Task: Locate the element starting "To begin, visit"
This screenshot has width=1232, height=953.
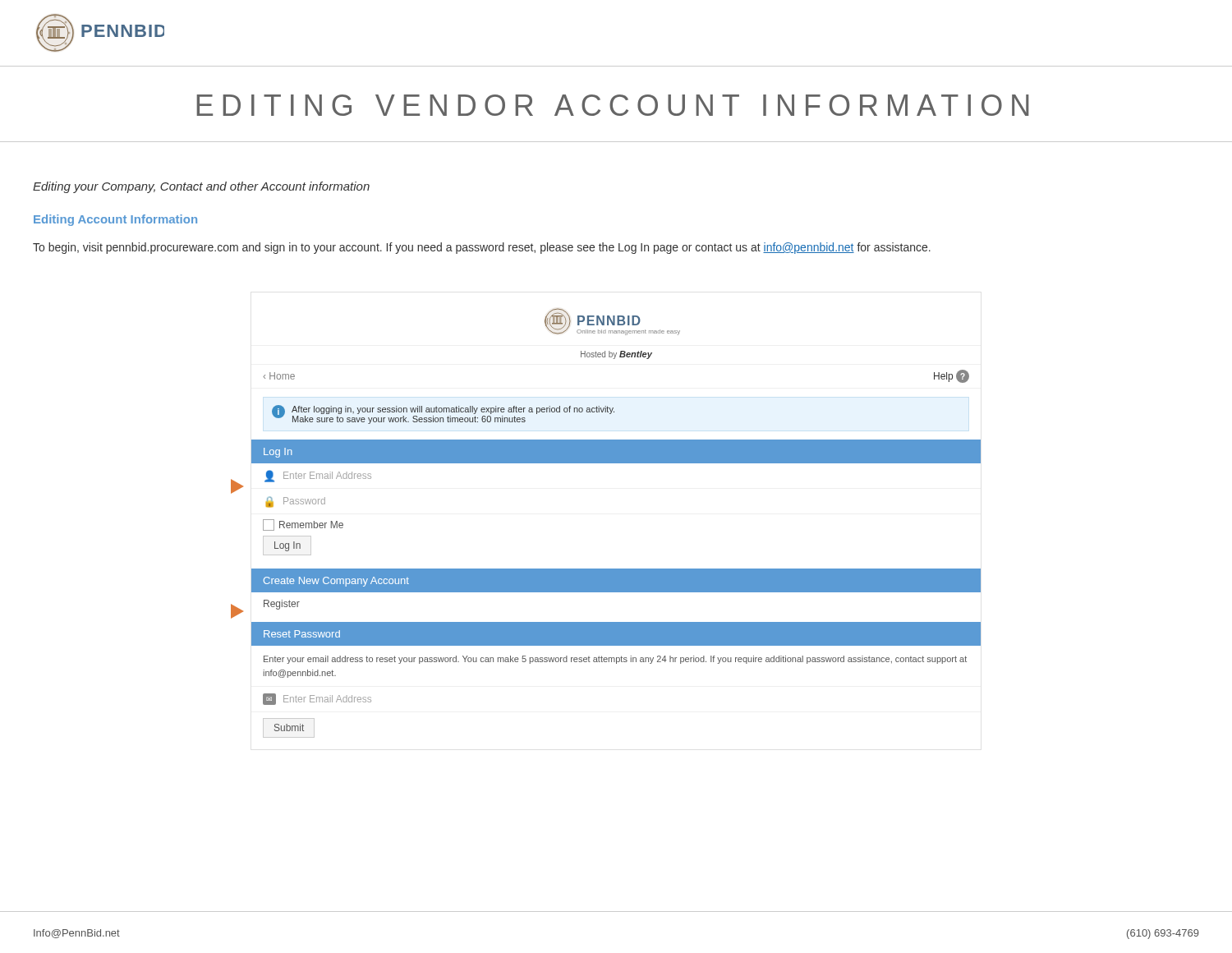Action: point(482,247)
